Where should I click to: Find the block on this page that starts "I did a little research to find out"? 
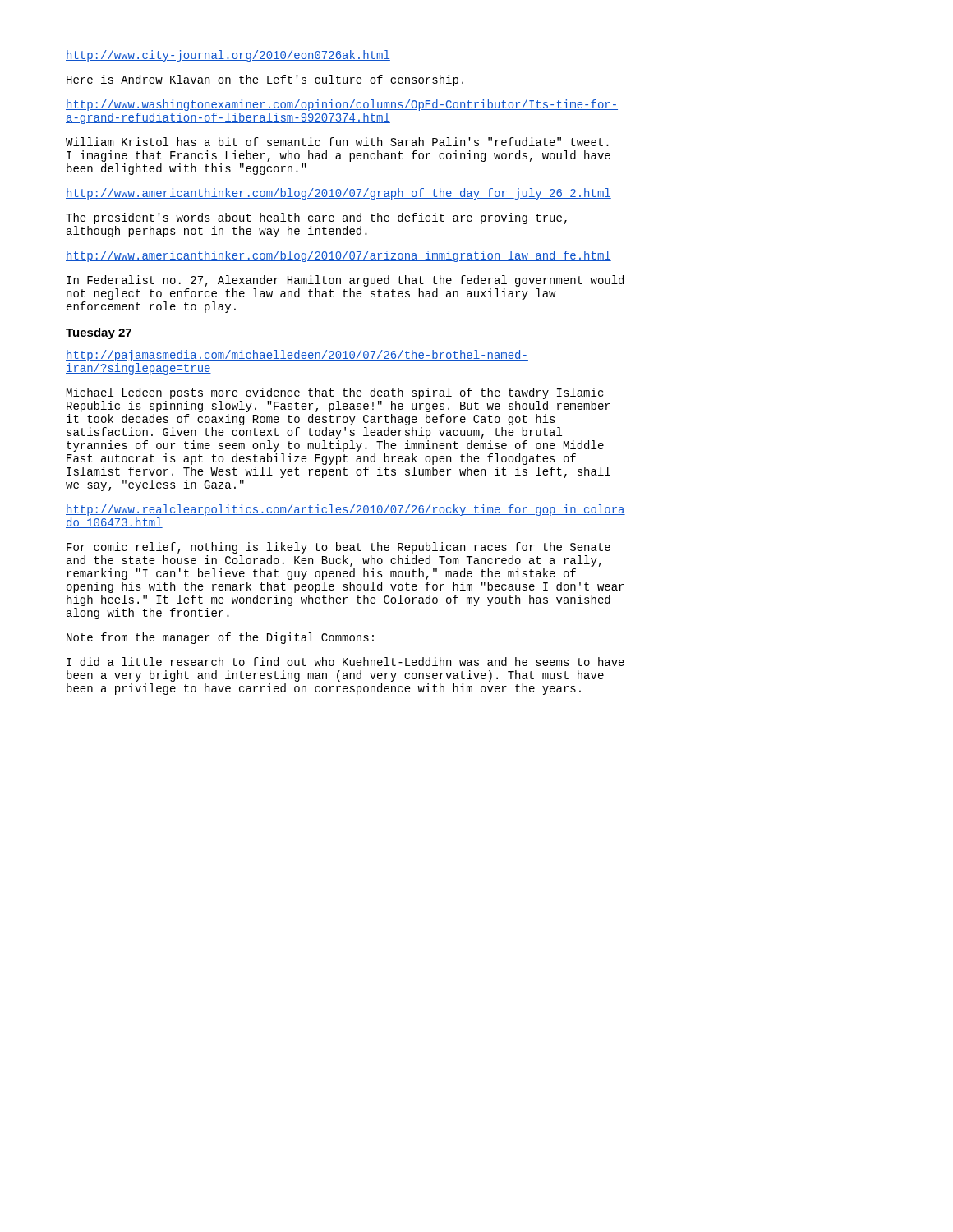tap(345, 676)
